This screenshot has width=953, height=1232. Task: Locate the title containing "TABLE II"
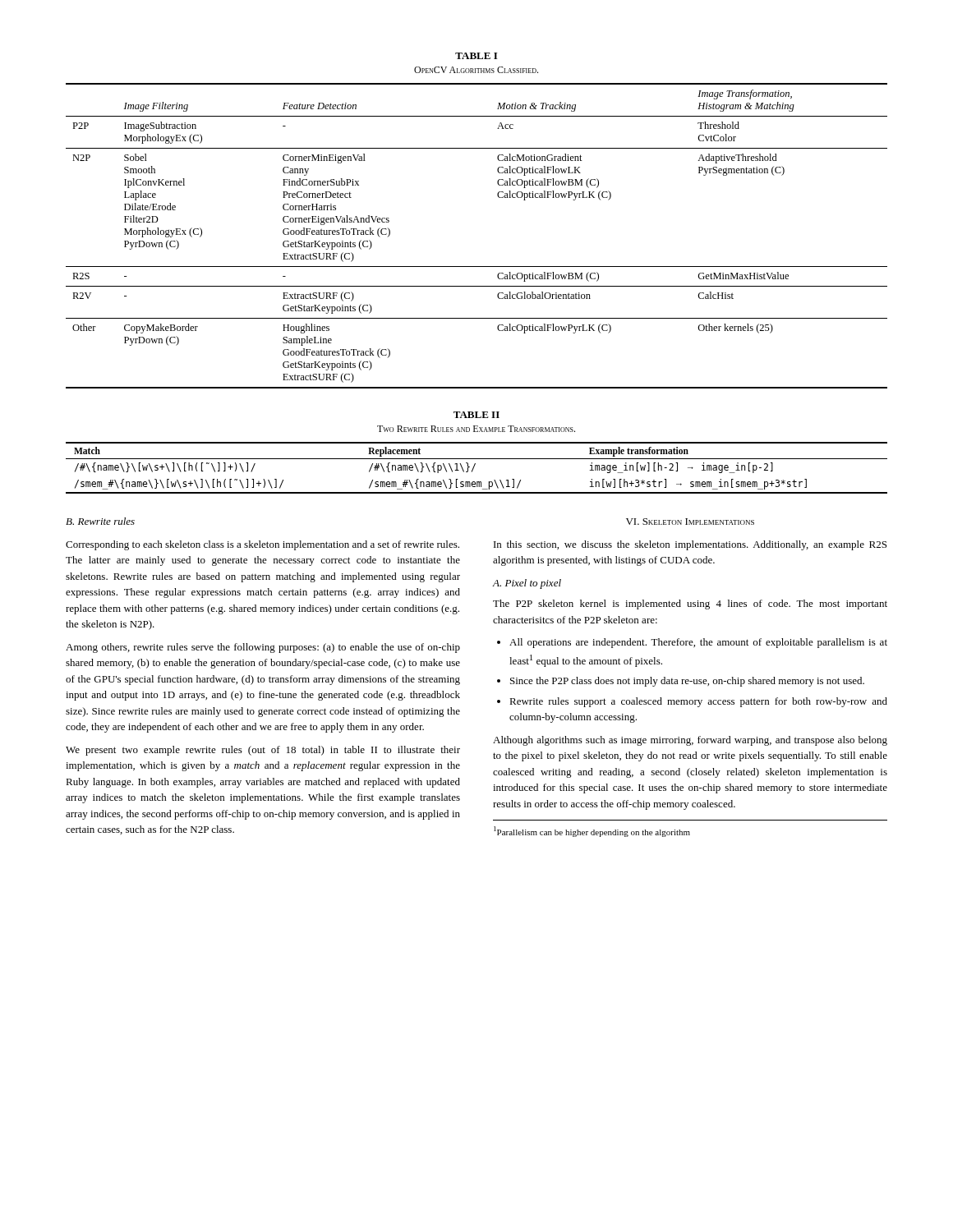click(x=476, y=414)
